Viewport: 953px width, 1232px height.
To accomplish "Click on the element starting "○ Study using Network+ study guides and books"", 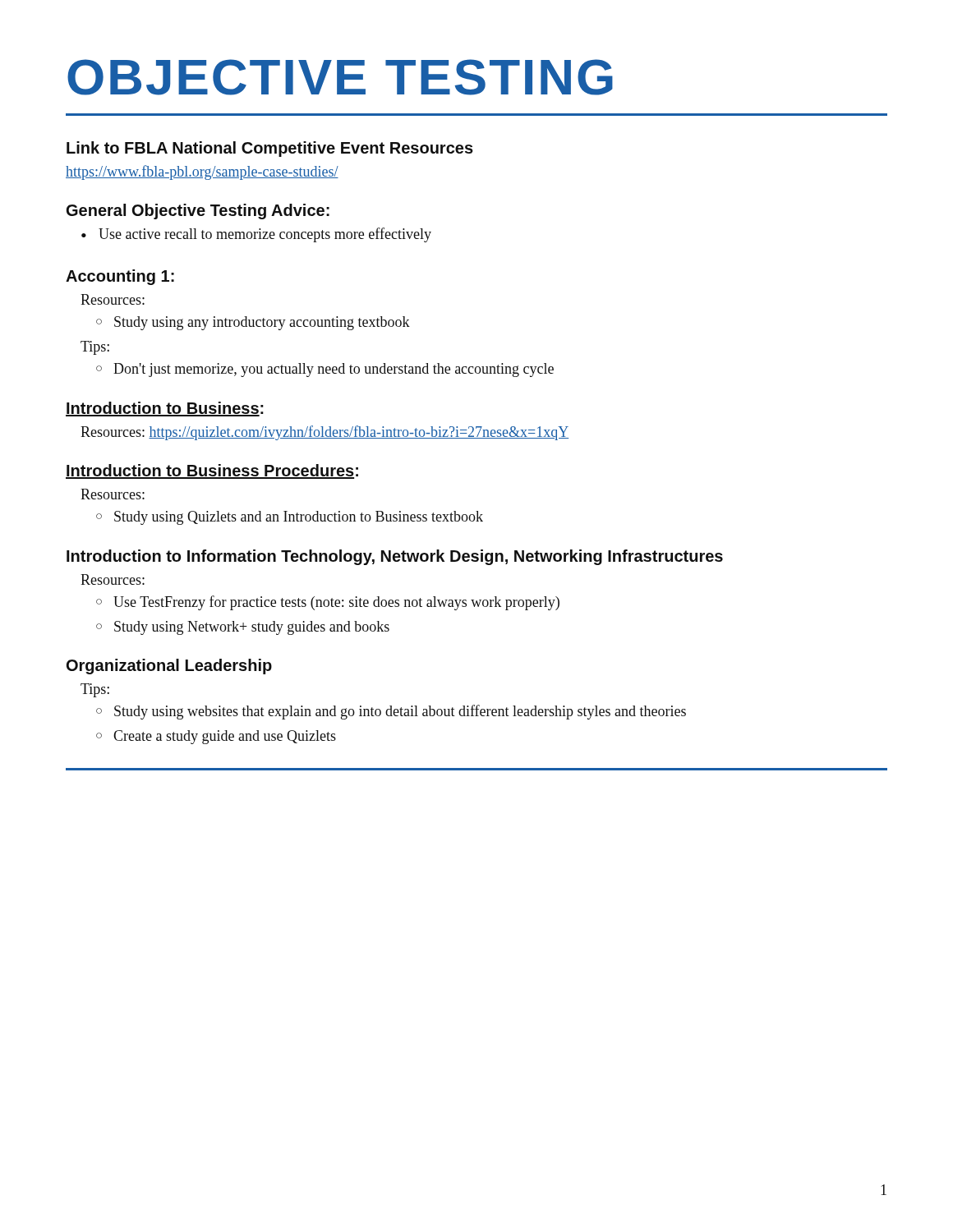I will (x=242, y=627).
